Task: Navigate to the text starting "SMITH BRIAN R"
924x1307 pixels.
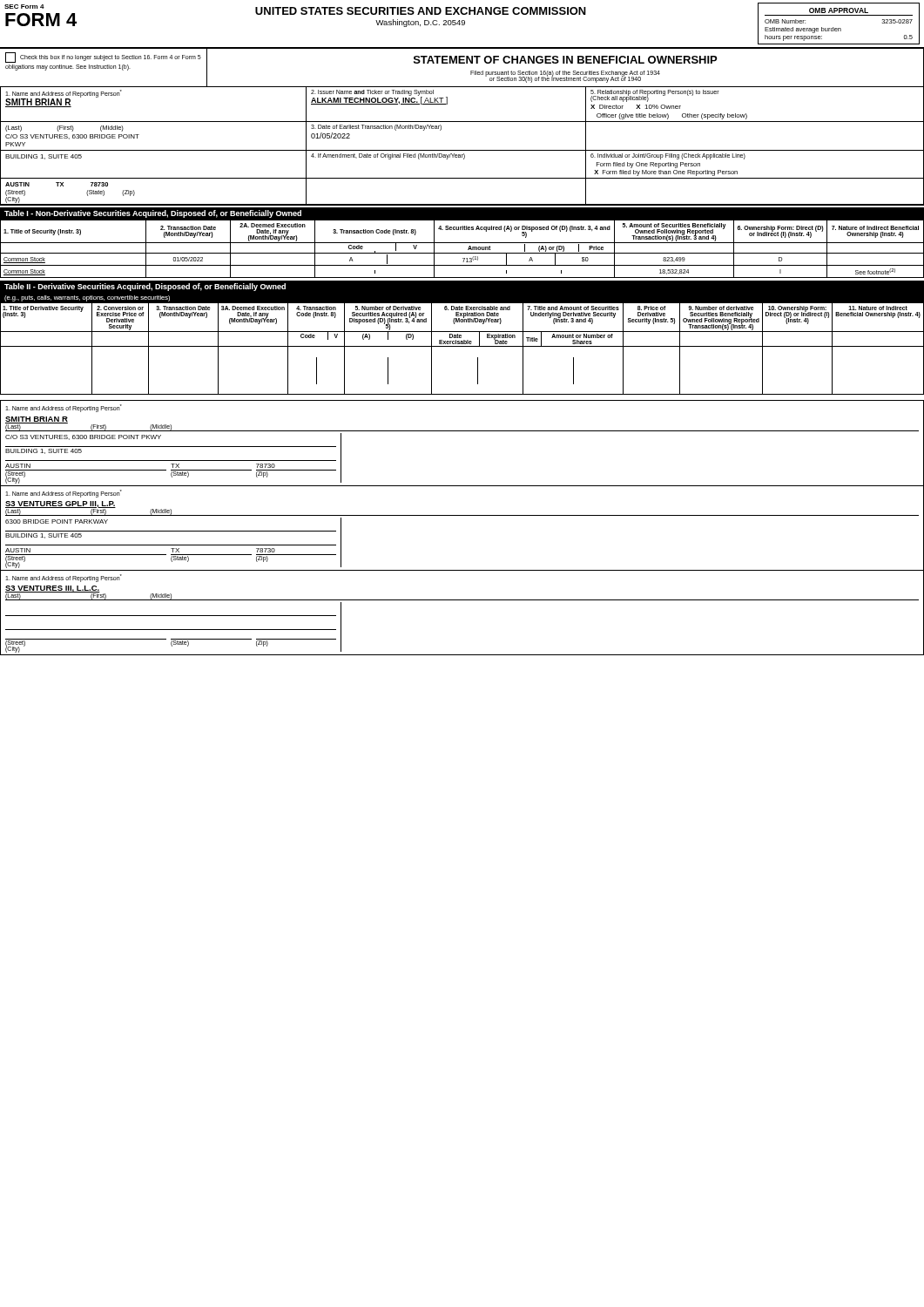Action: [x=38, y=102]
